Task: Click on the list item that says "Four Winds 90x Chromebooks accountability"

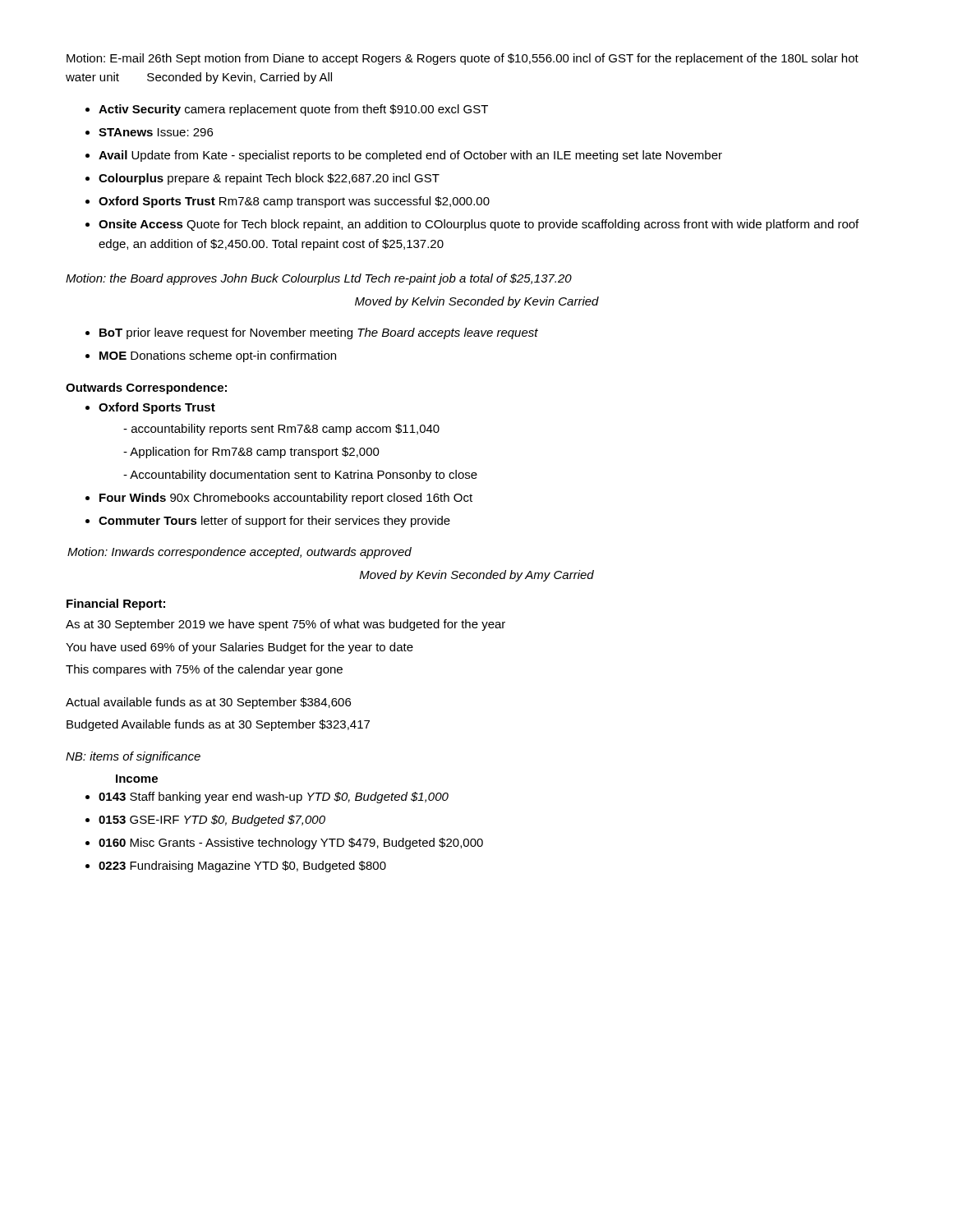Action: coord(286,499)
